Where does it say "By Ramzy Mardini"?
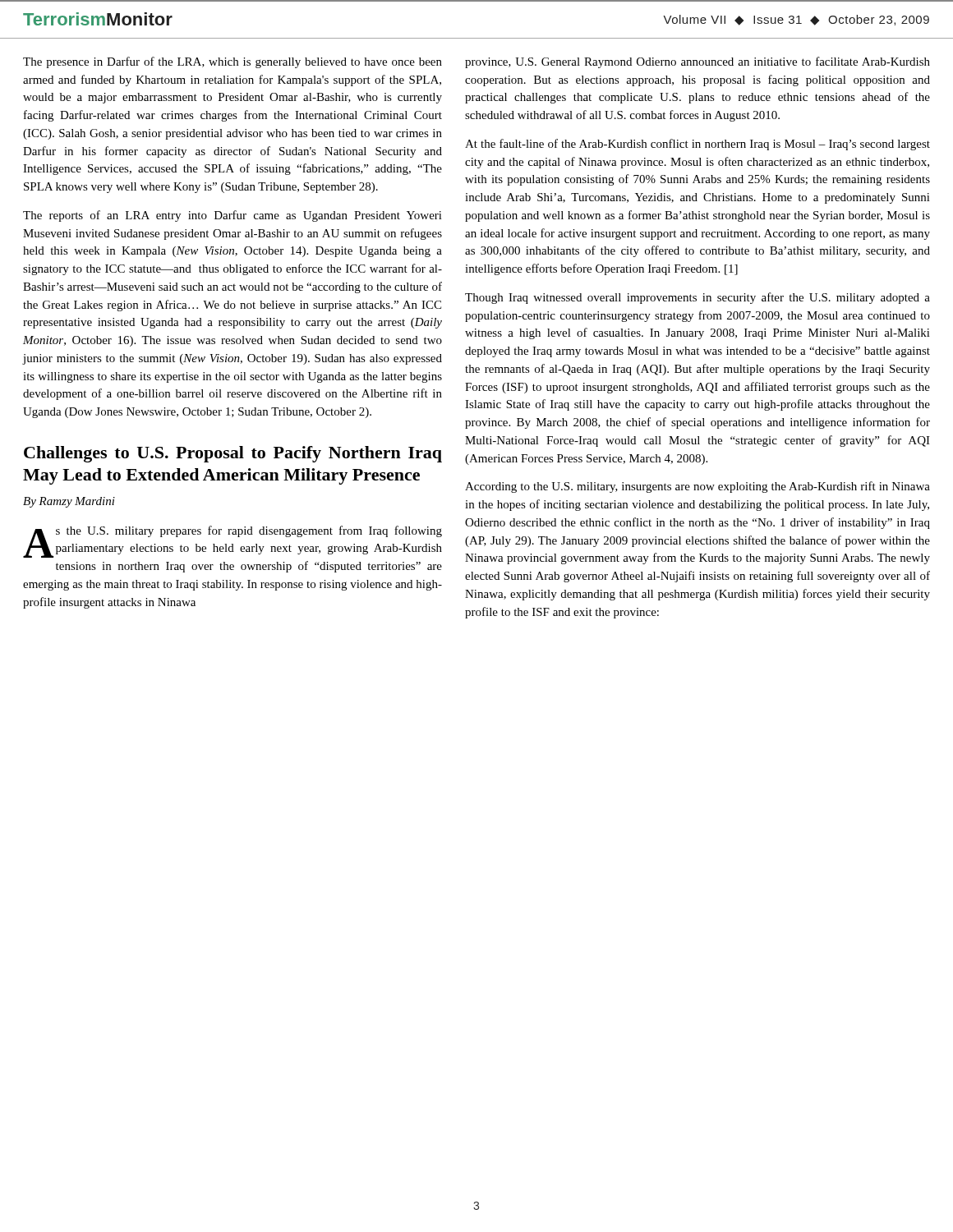 [x=69, y=502]
